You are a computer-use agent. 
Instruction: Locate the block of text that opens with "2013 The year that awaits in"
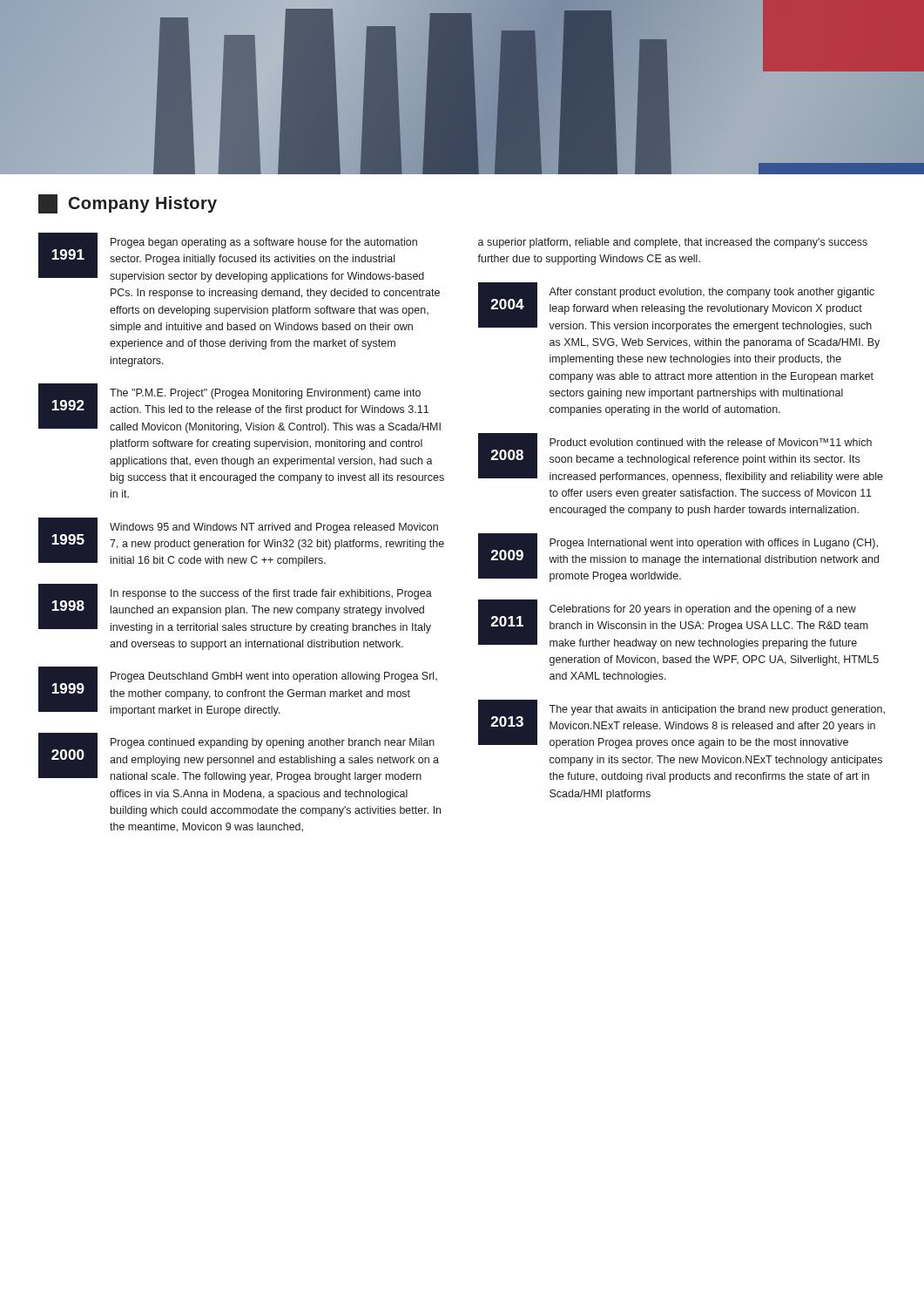[x=682, y=751]
